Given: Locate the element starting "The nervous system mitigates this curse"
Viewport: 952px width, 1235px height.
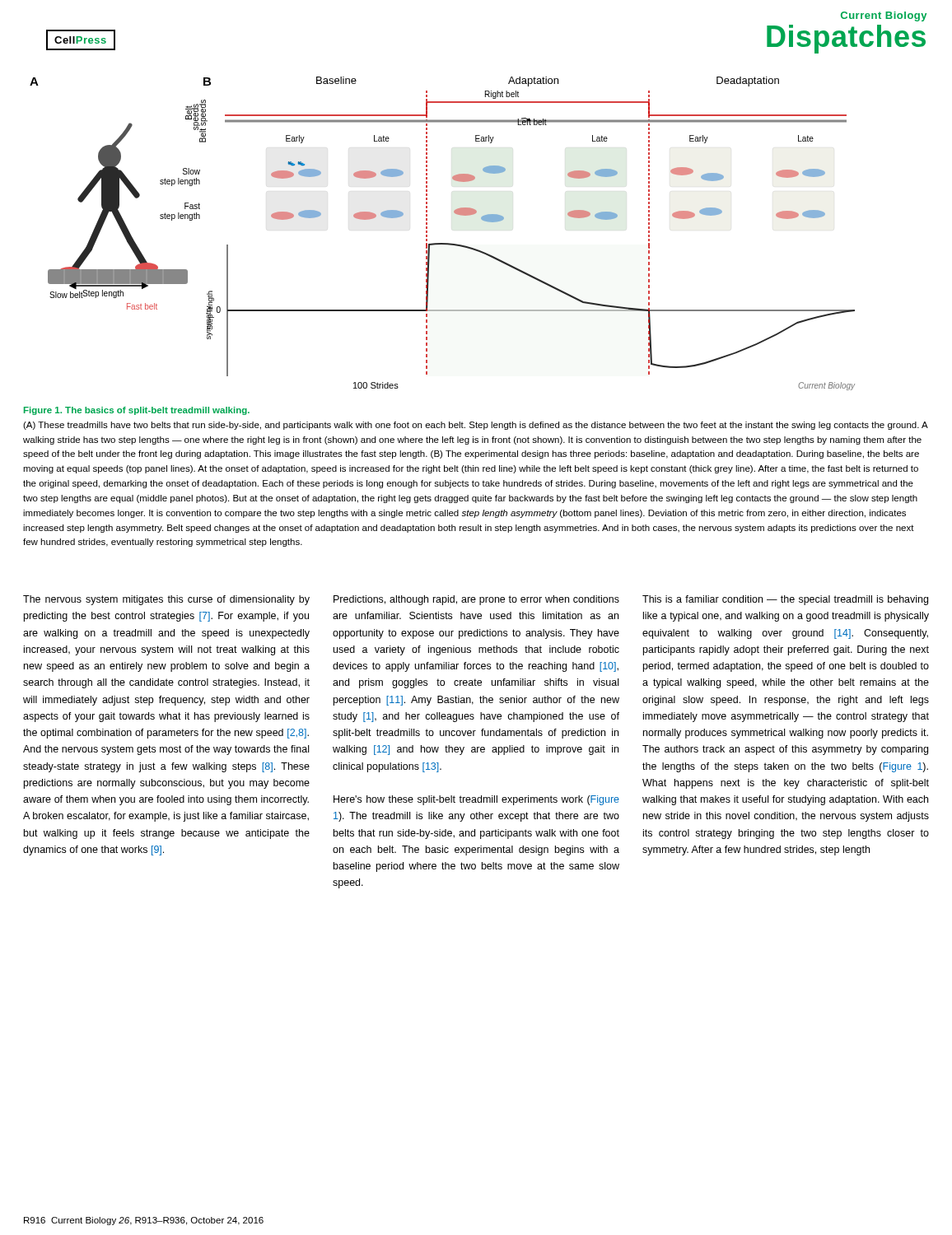Looking at the screenshot, I should pyautogui.click(x=166, y=724).
